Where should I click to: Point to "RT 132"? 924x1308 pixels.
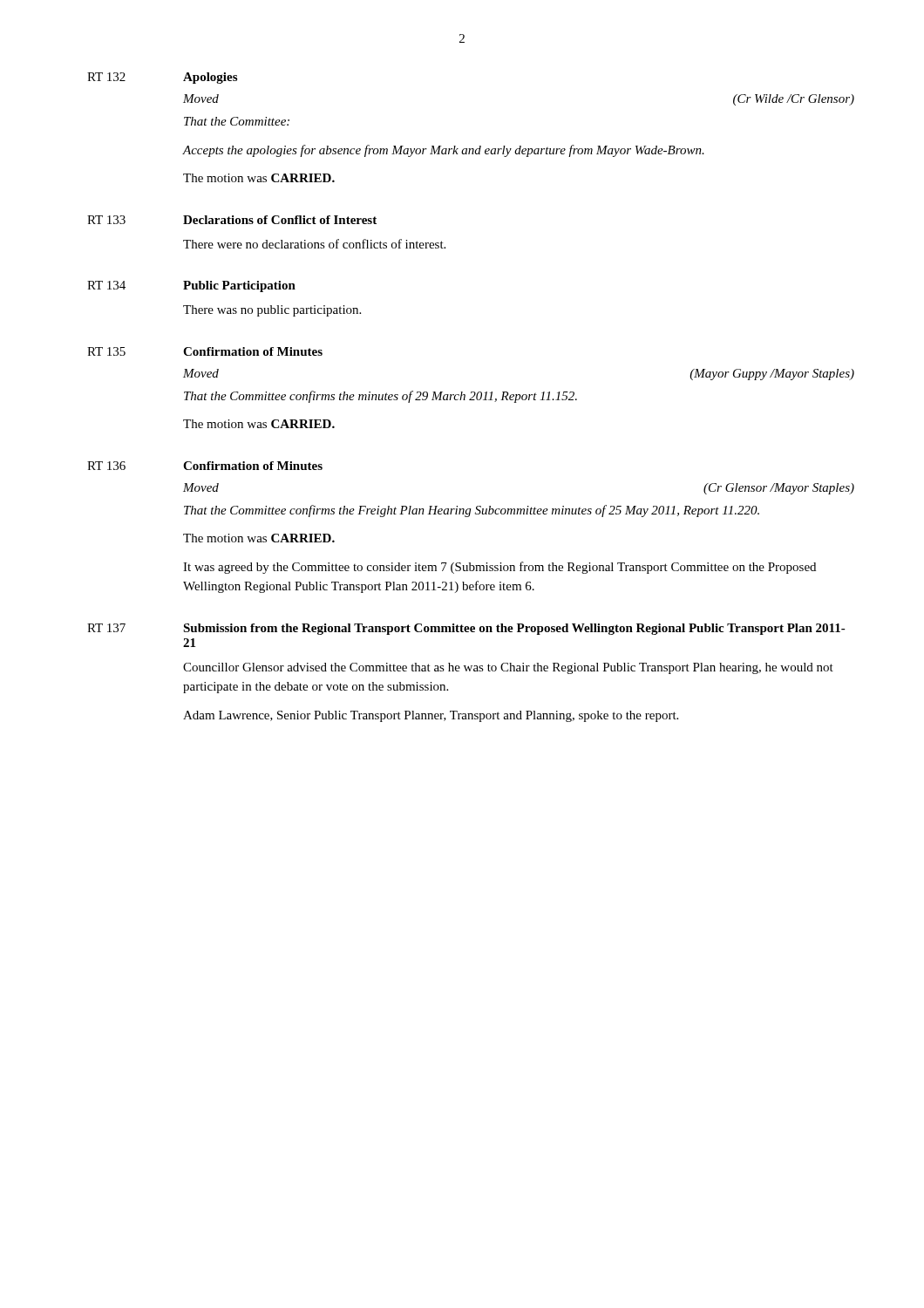[x=106, y=77]
